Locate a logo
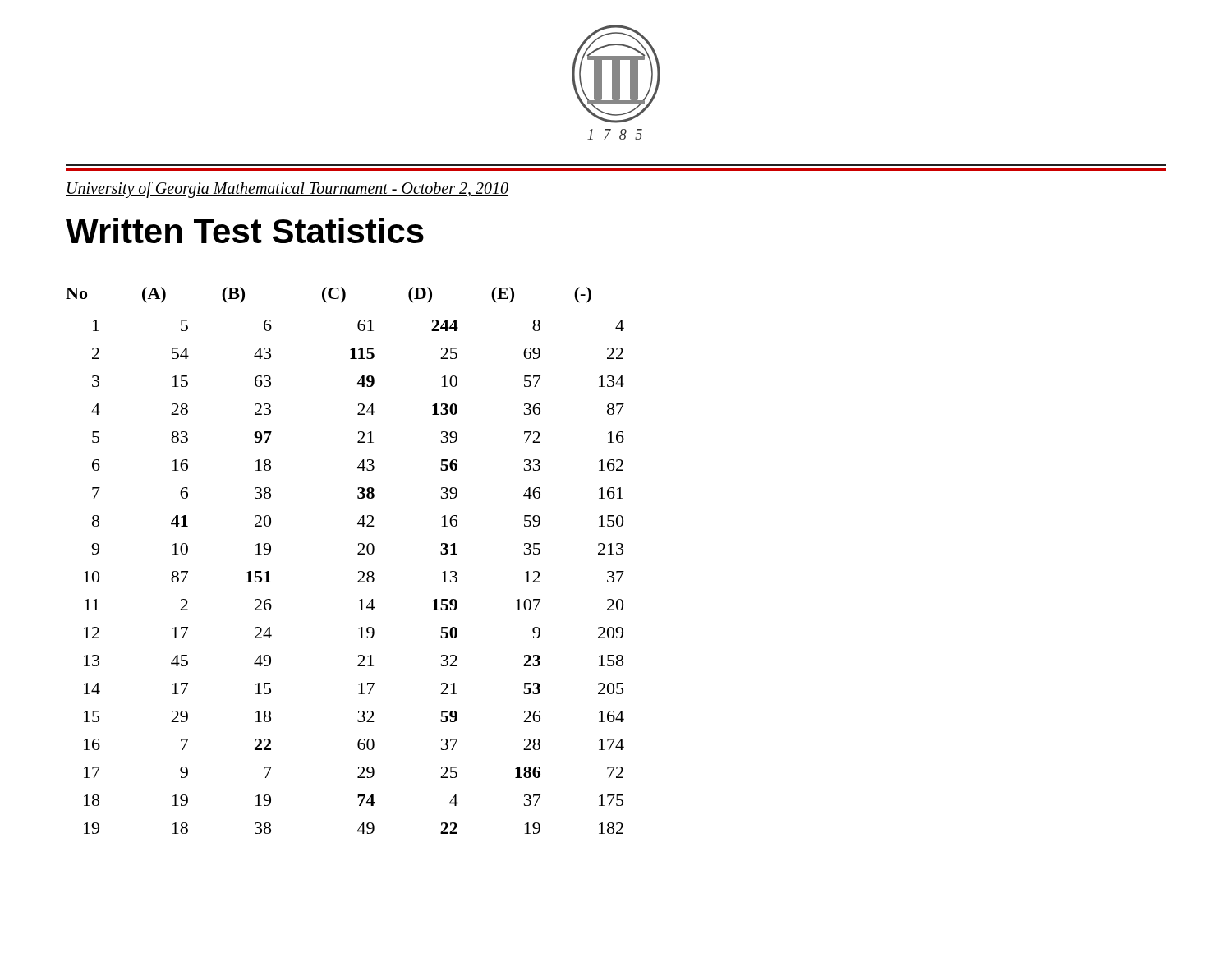 click(x=616, y=88)
